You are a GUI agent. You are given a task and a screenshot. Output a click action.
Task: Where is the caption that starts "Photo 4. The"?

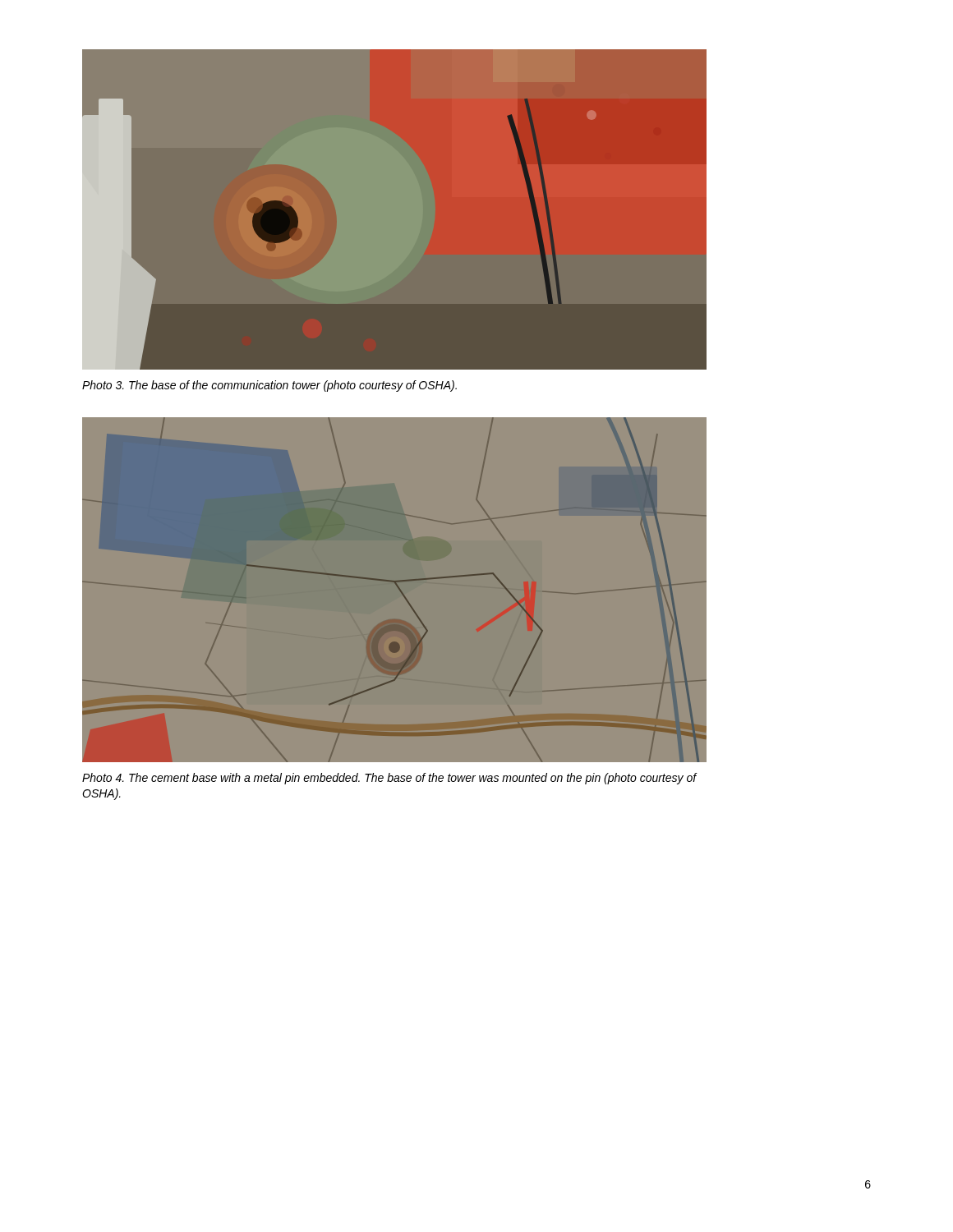pyautogui.click(x=394, y=786)
